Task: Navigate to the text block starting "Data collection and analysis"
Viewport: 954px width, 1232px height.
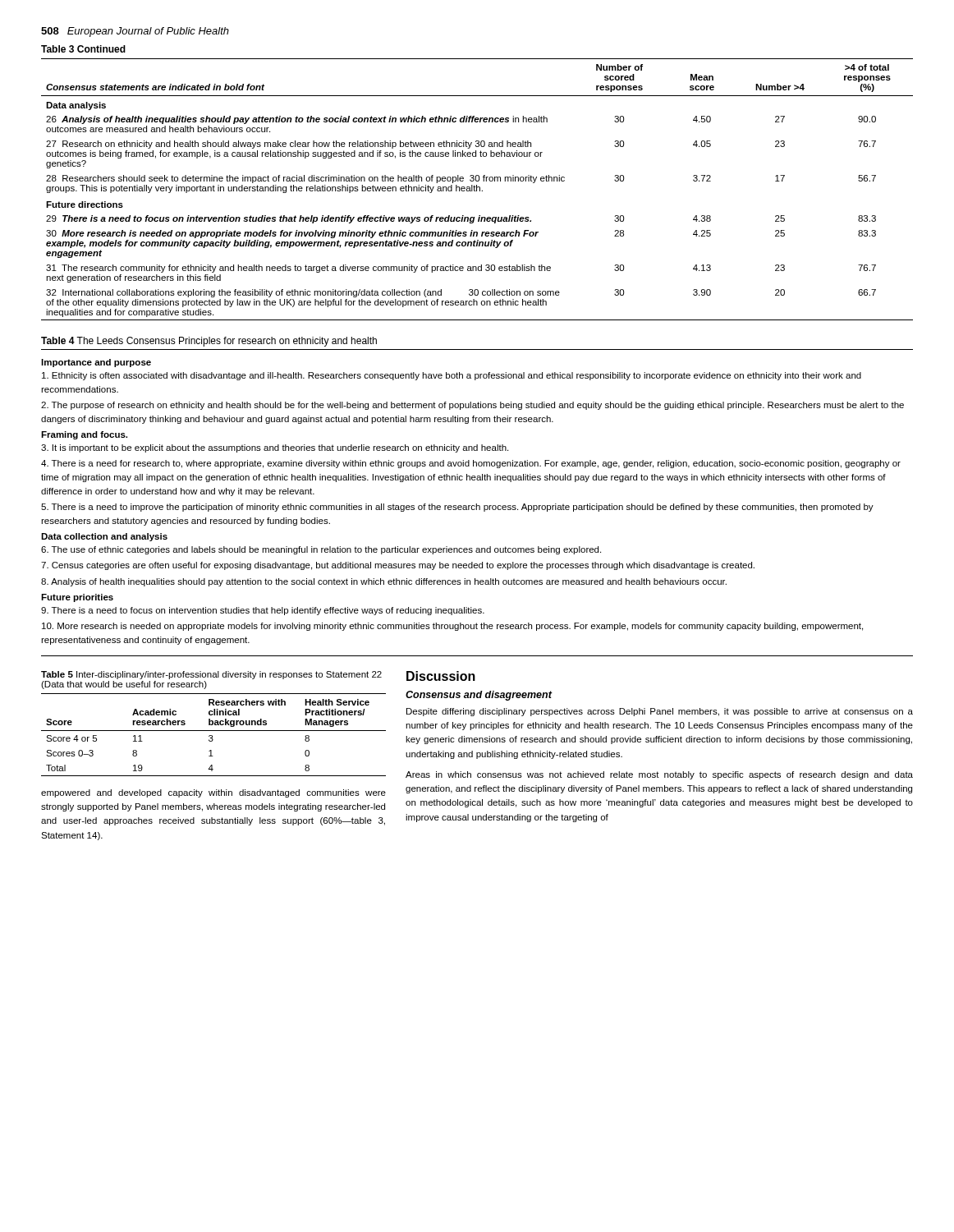Action: 104,536
